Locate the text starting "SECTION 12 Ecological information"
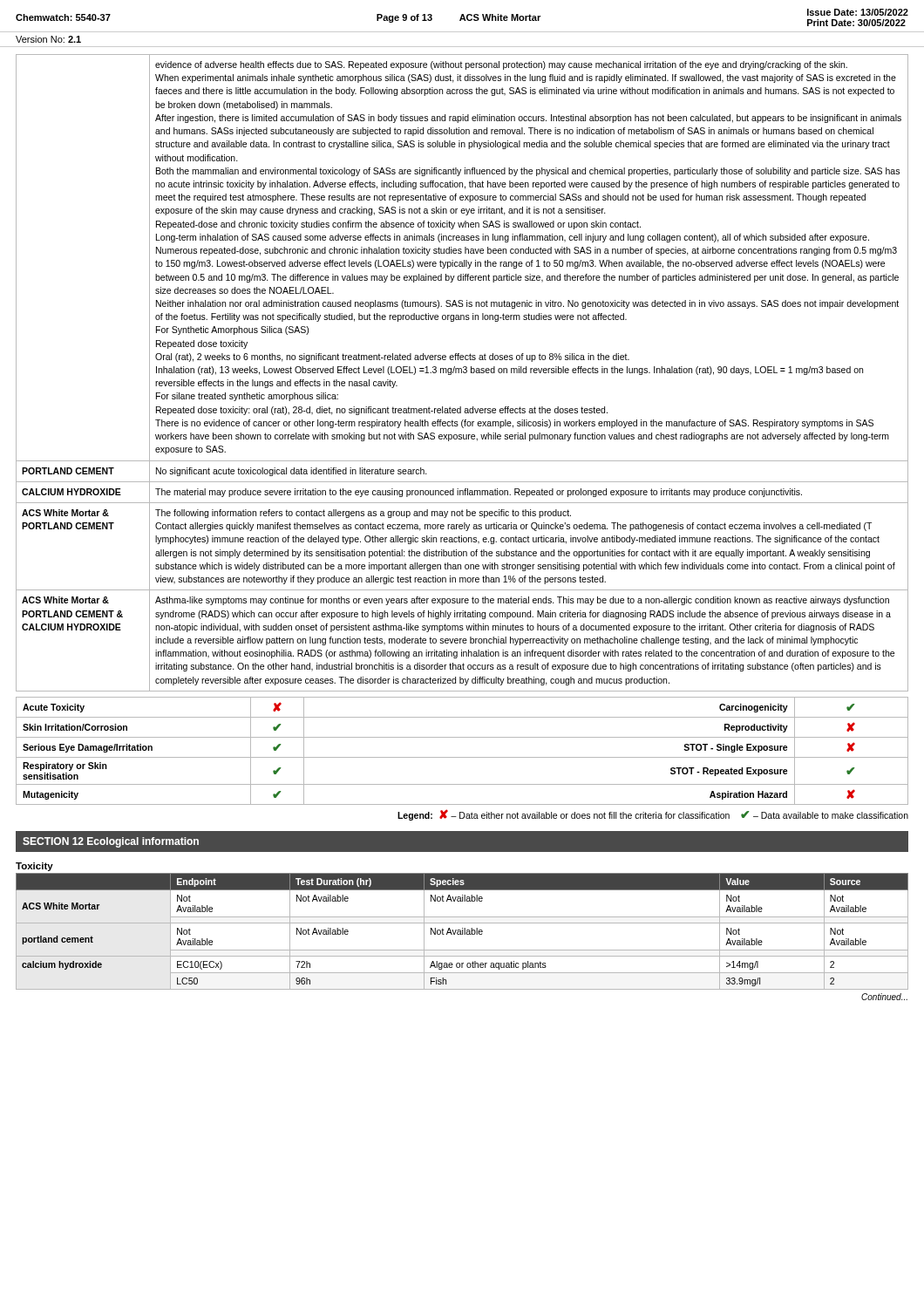Screen dimensions: 1308x924 click(111, 841)
